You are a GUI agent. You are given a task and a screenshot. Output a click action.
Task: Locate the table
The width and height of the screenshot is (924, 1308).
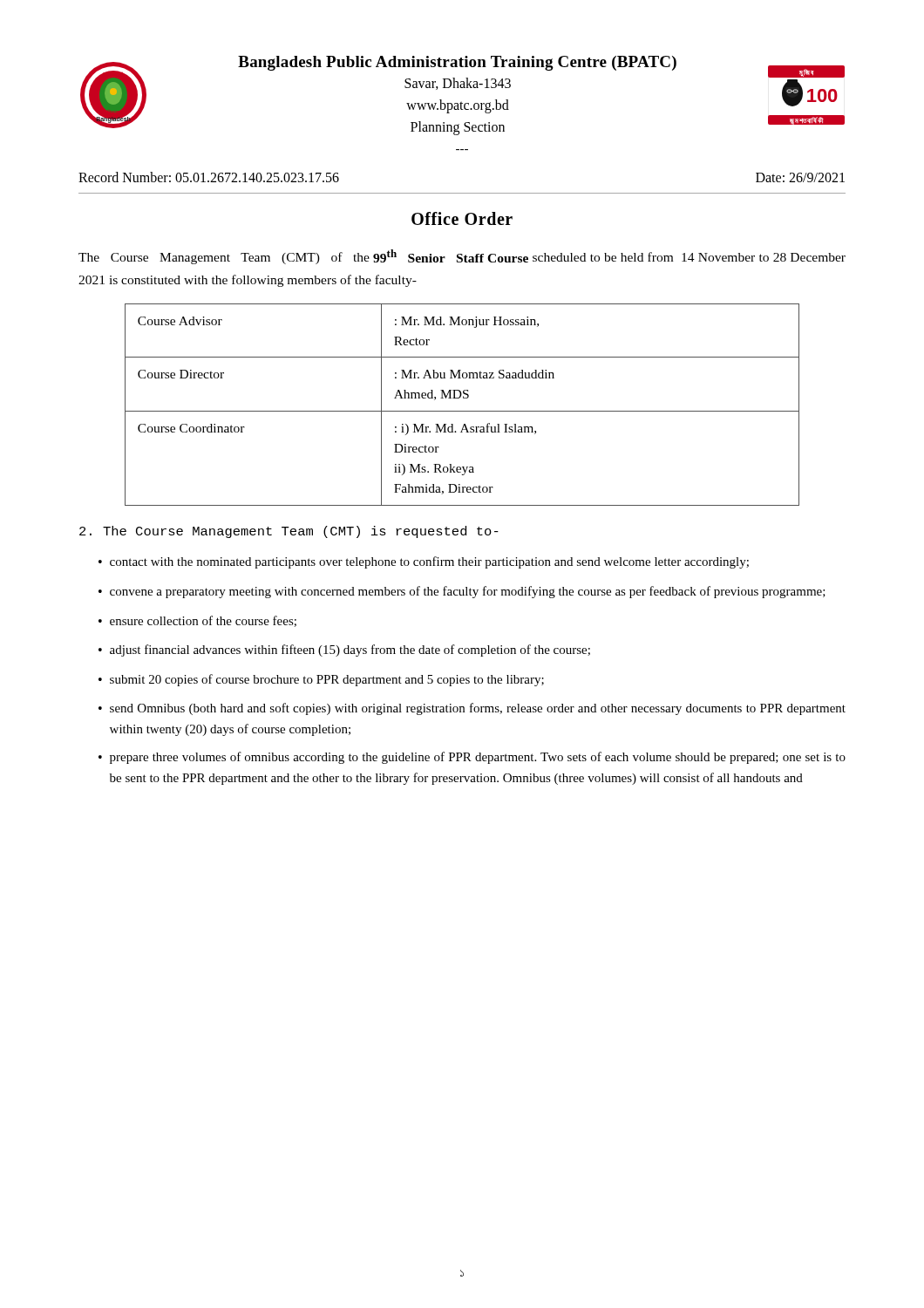pos(462,404)
